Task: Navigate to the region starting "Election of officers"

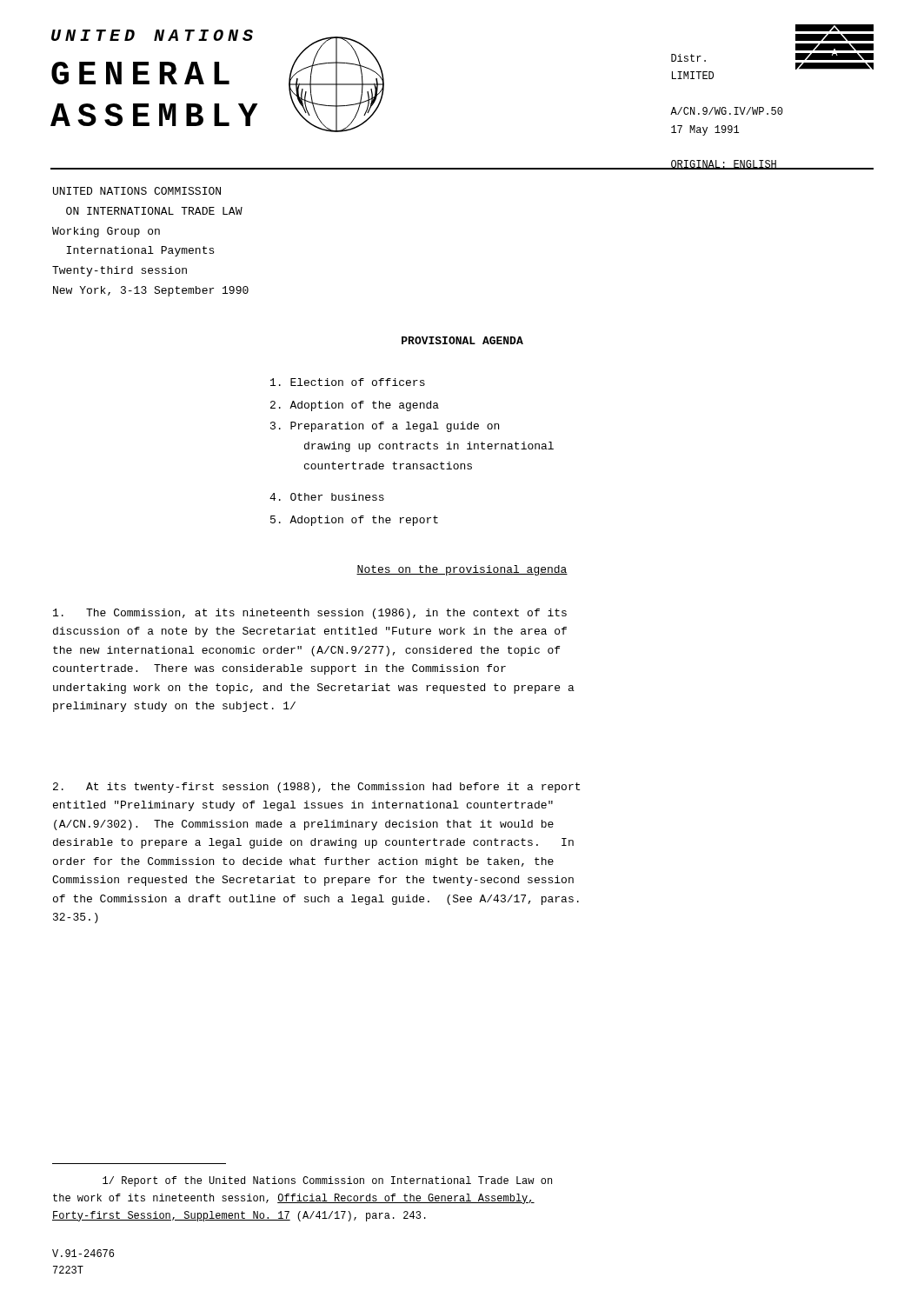Action: pyautogui.click(x=347, y=383)
